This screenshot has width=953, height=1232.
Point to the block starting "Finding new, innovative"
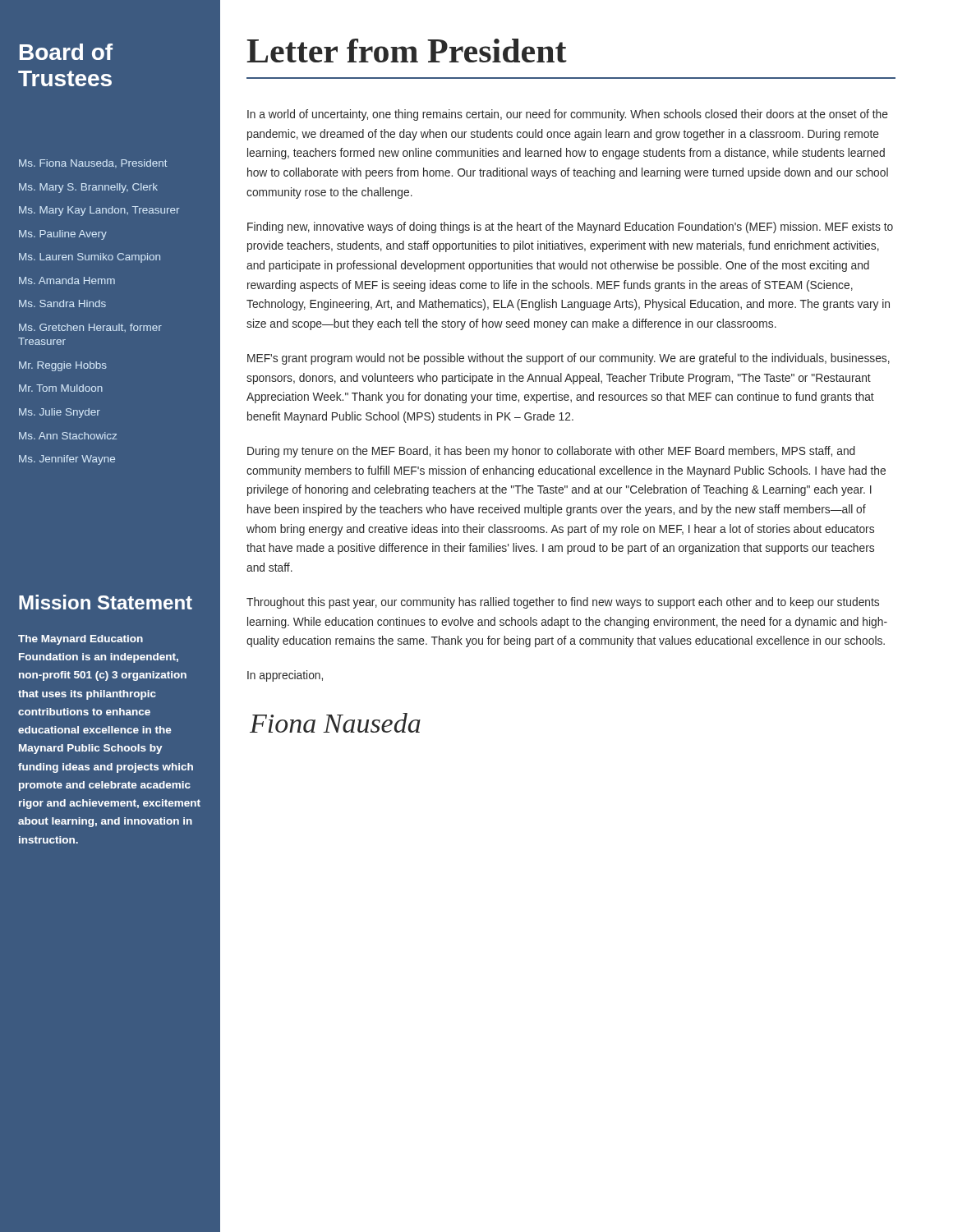570,275
